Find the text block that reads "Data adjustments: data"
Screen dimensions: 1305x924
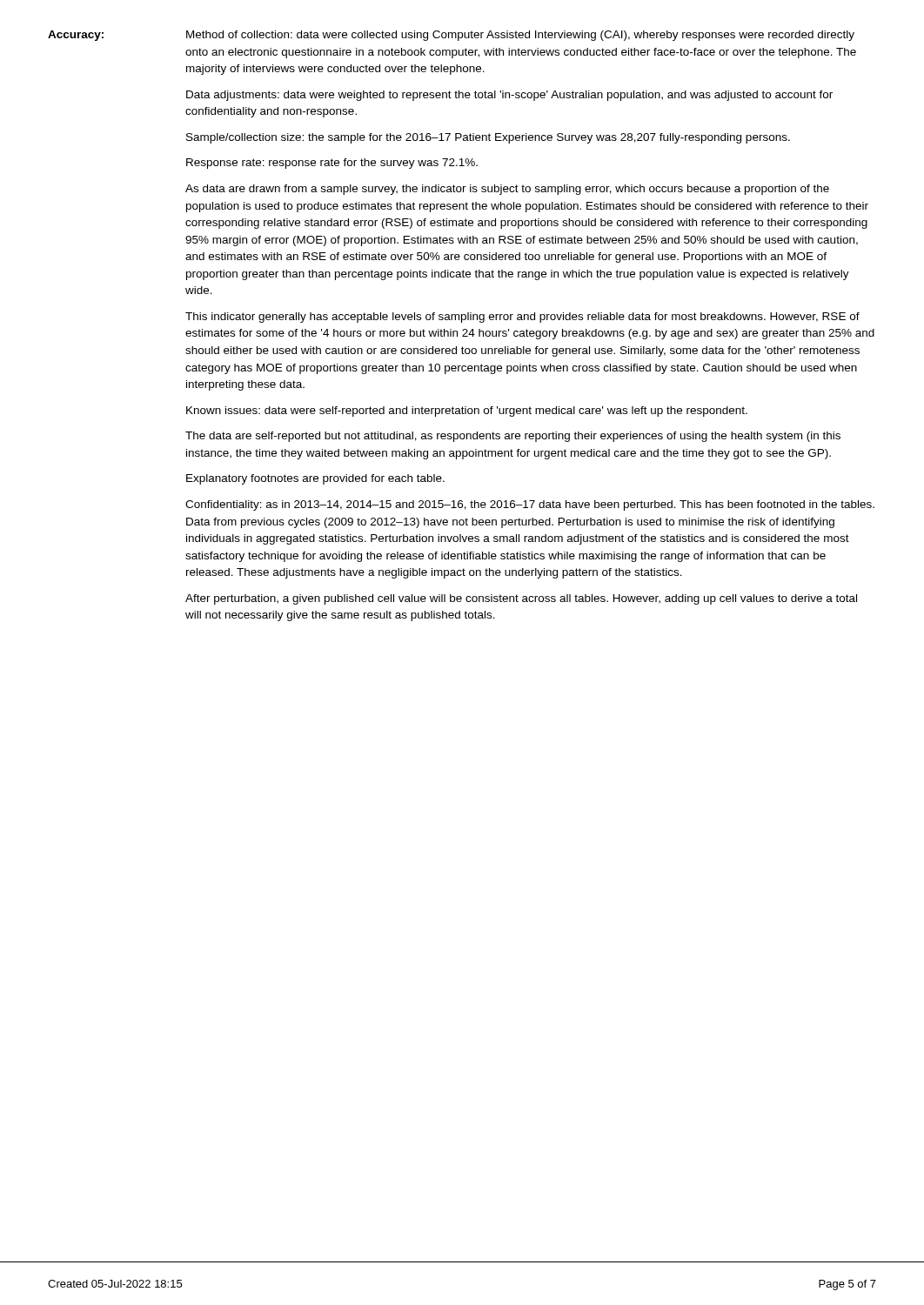coord(509,103)
